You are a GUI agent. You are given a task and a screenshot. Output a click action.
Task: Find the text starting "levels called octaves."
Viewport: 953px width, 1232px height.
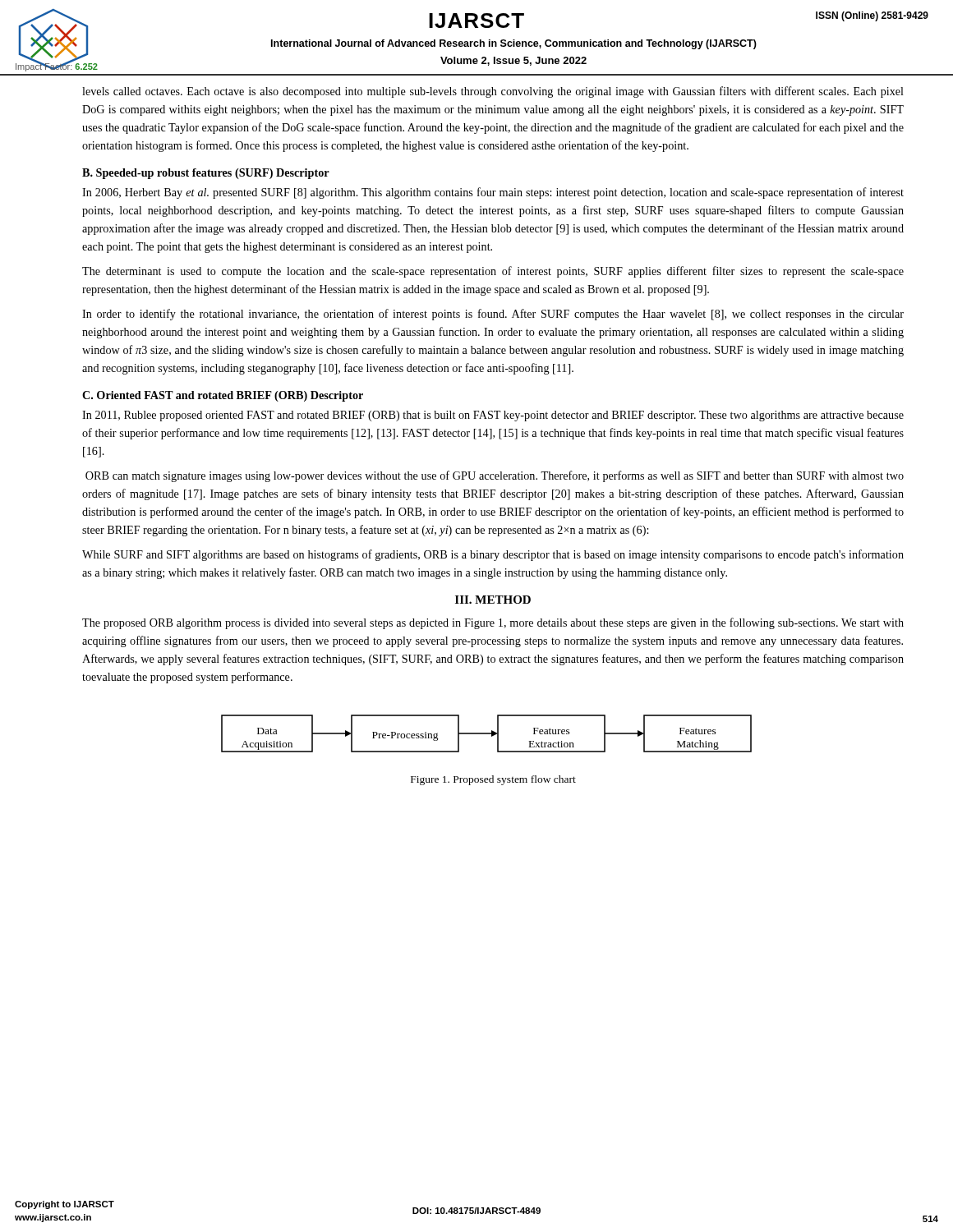(x=493, y=118)
